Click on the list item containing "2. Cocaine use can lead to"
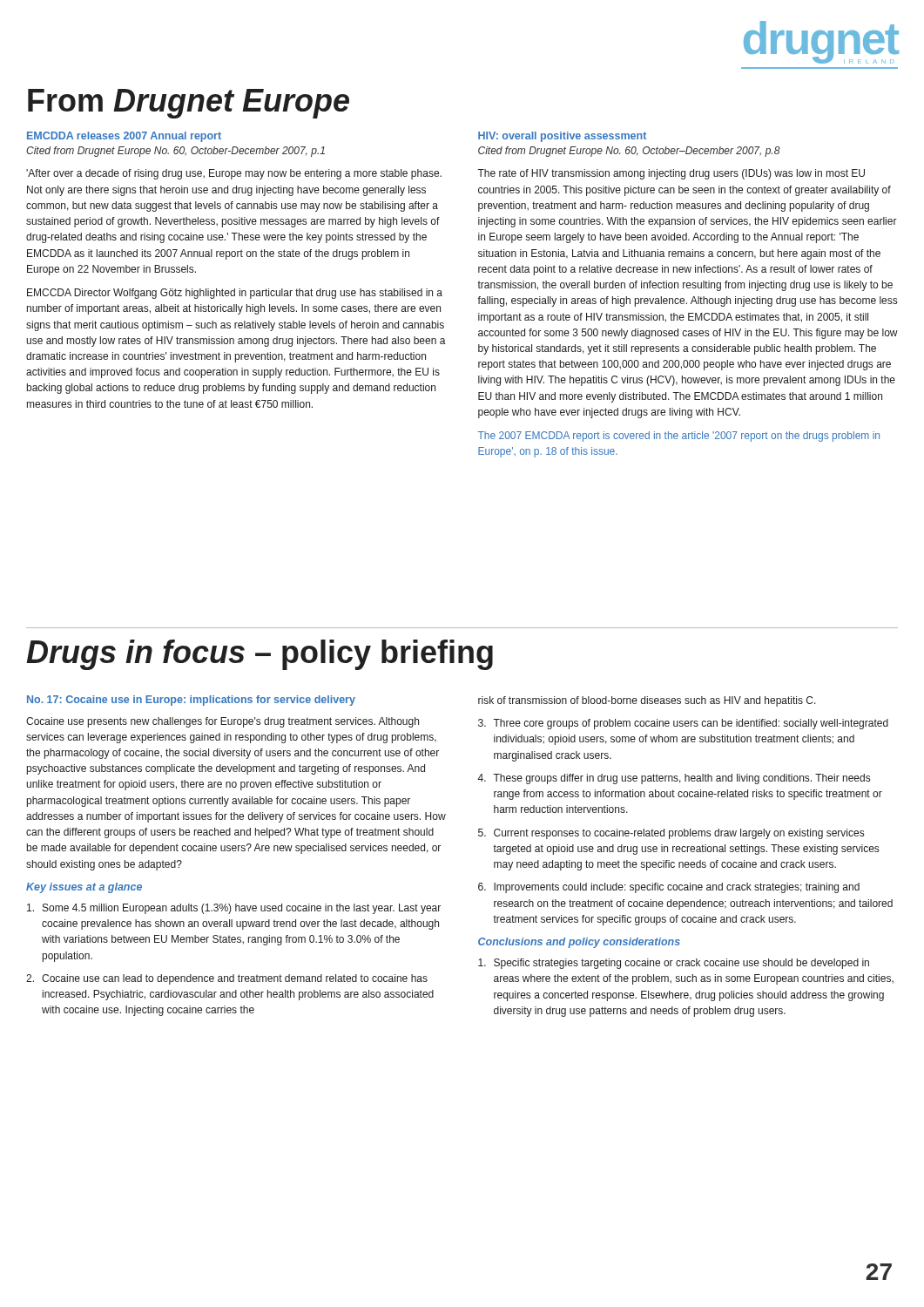The width and height of the screenshot is (924, 1307). 236,994
